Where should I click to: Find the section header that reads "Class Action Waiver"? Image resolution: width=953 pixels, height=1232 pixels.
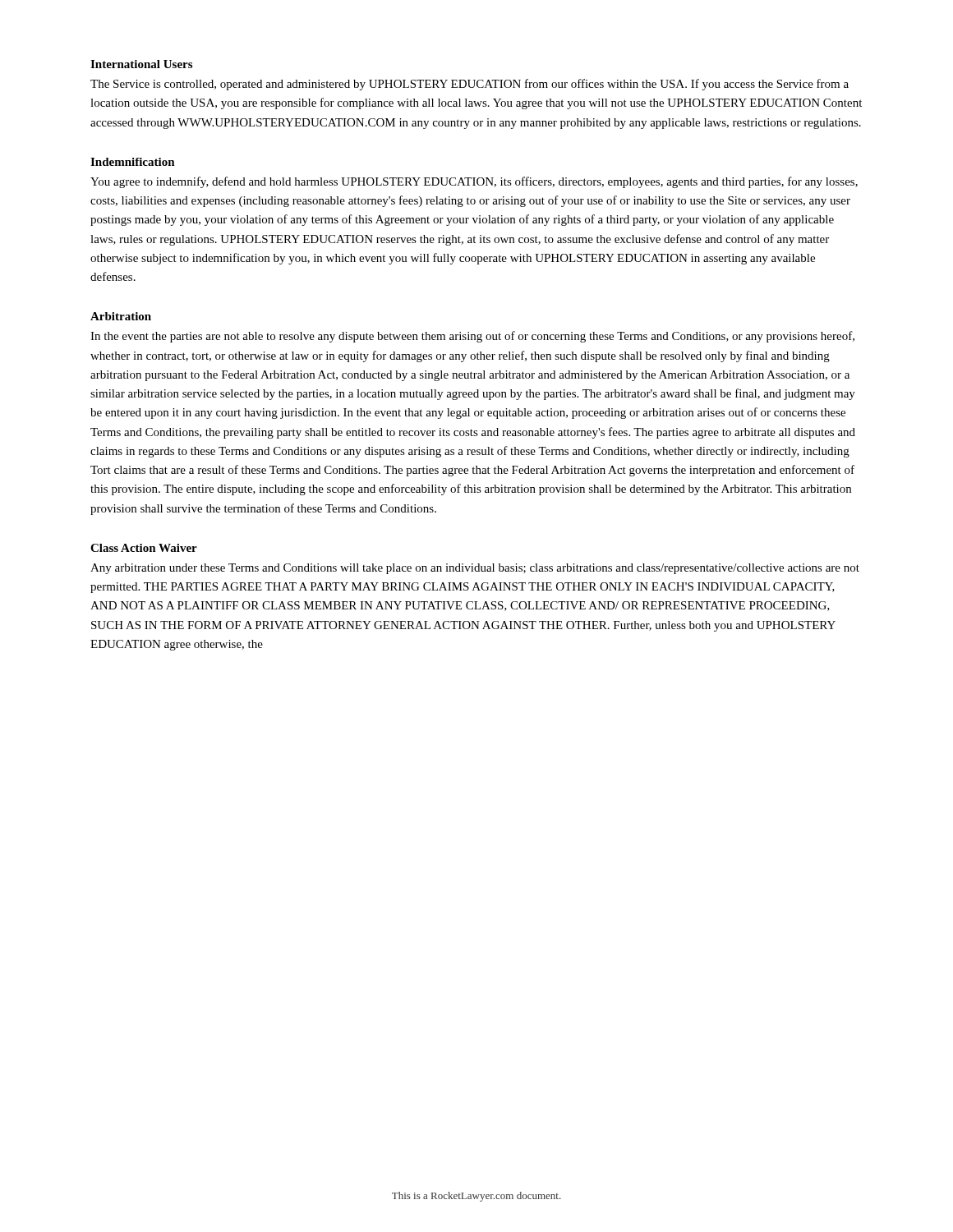click(144, 548)
